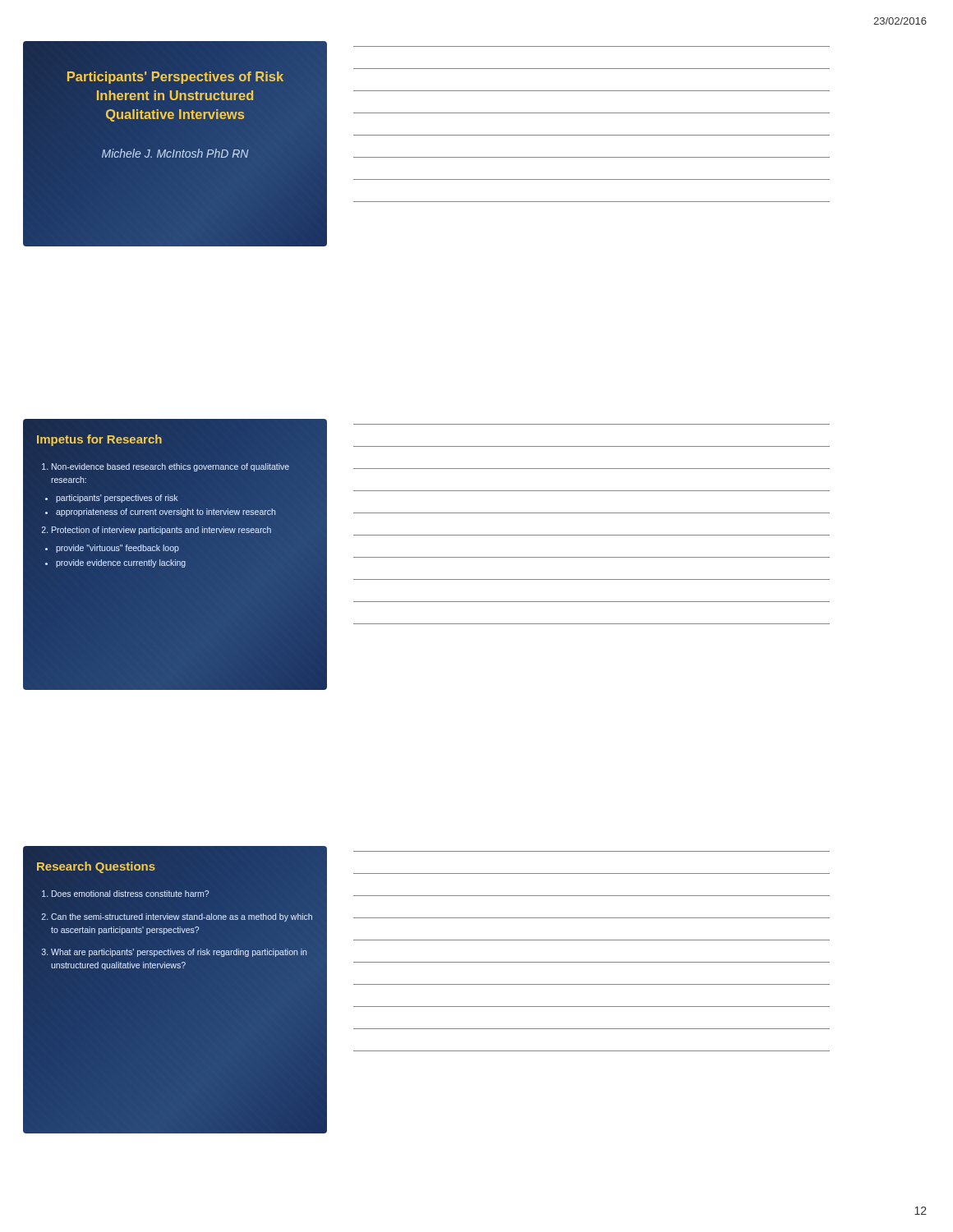The width and height of the screenshot is (953, 1232).
Task: Click where it says "Protection of interview participants and interview research"
Action: tap(161, 530)
